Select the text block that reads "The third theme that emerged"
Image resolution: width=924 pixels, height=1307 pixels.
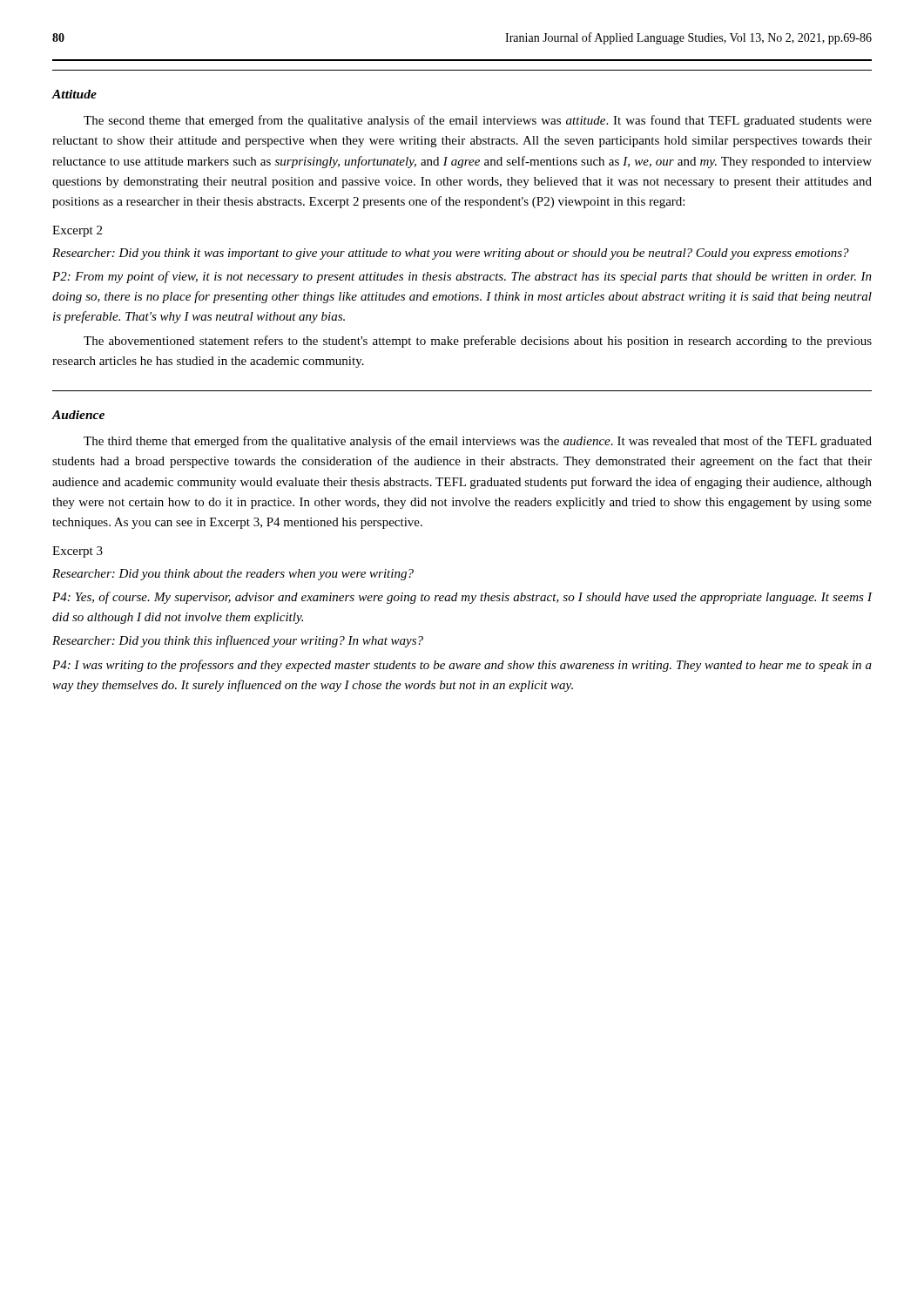[x=462, y=481]
